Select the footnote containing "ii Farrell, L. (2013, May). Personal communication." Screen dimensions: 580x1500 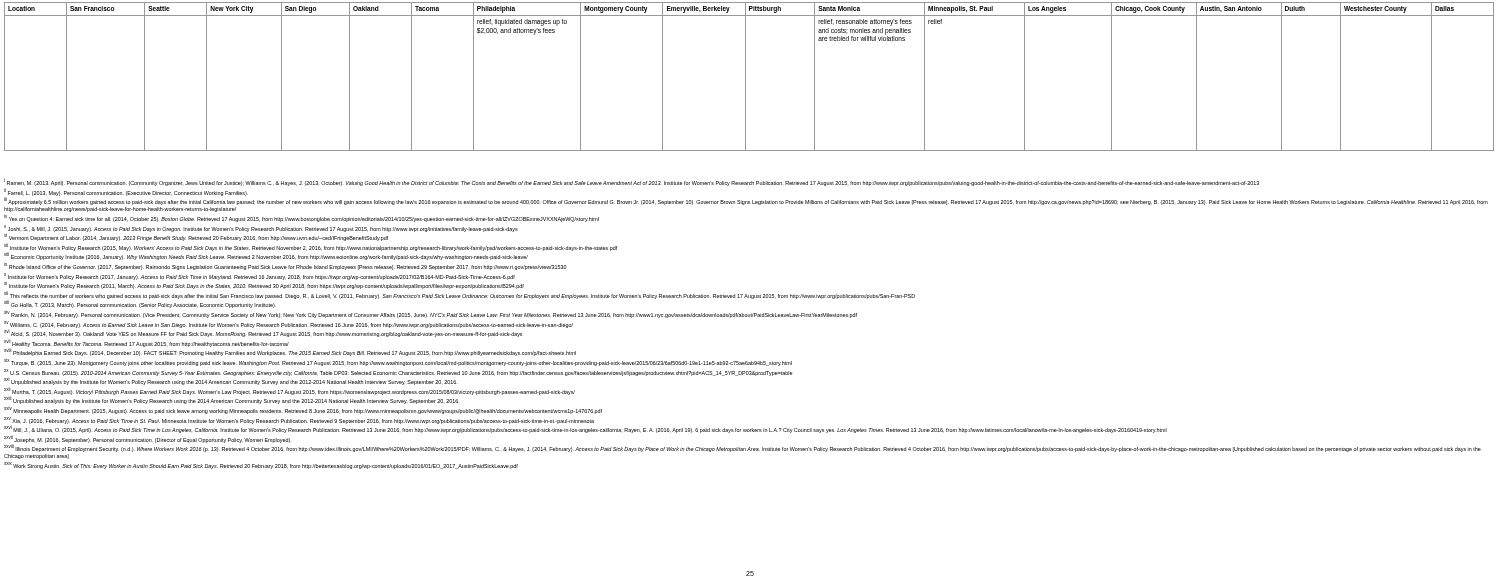749,192
